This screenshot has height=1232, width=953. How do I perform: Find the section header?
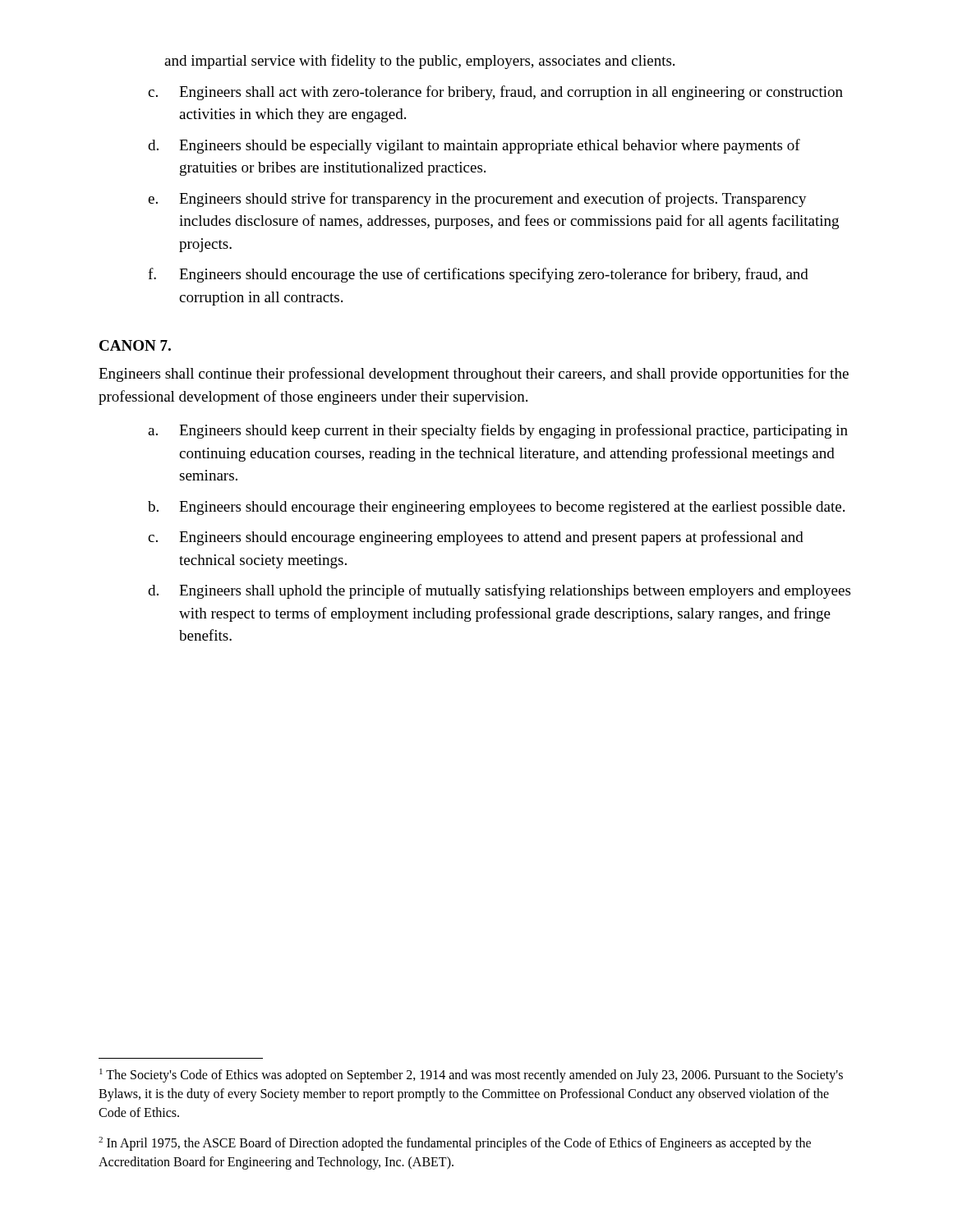(x=135, y=346)
